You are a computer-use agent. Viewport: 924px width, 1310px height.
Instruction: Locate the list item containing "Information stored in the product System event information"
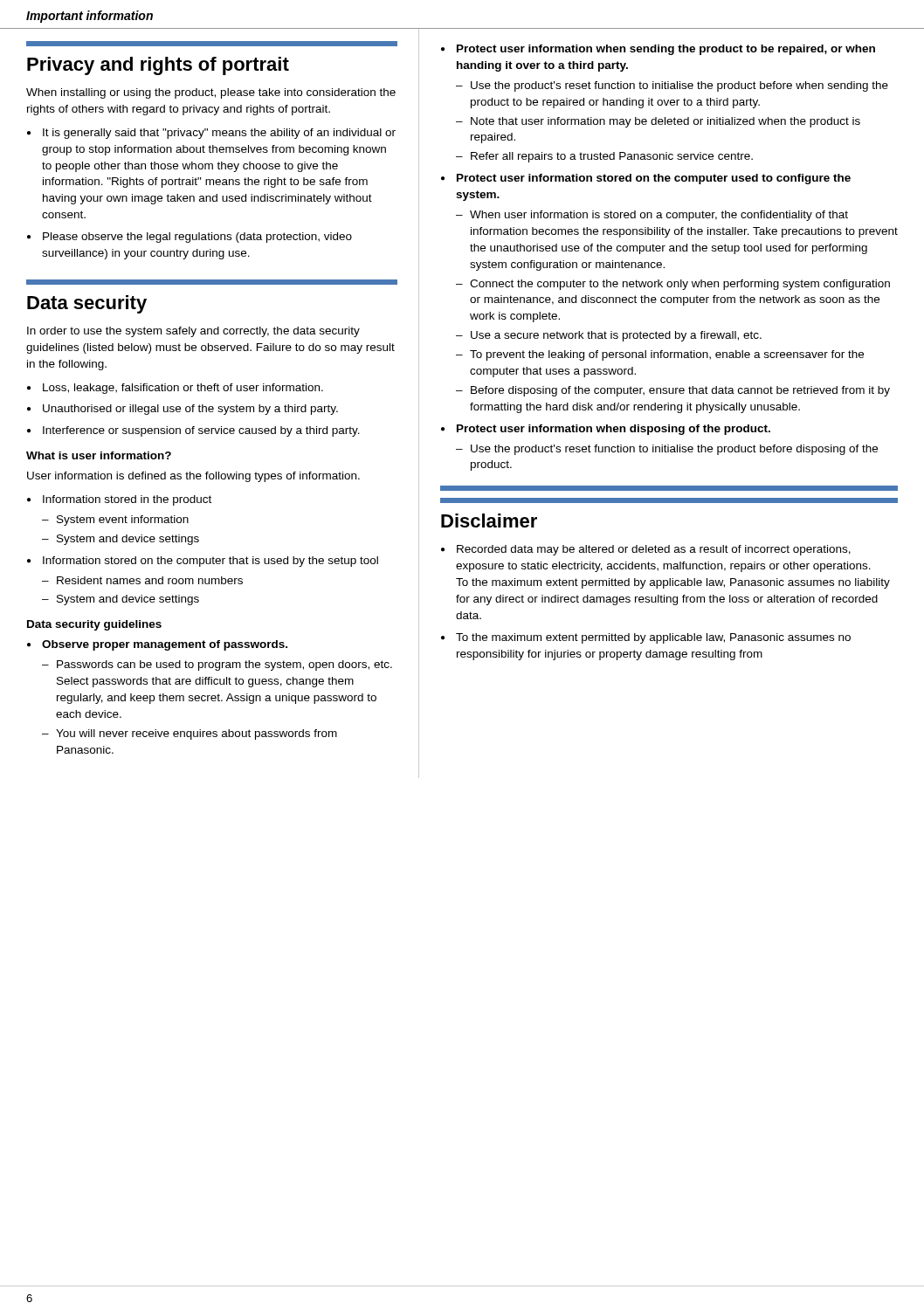[x=127, y=500]
